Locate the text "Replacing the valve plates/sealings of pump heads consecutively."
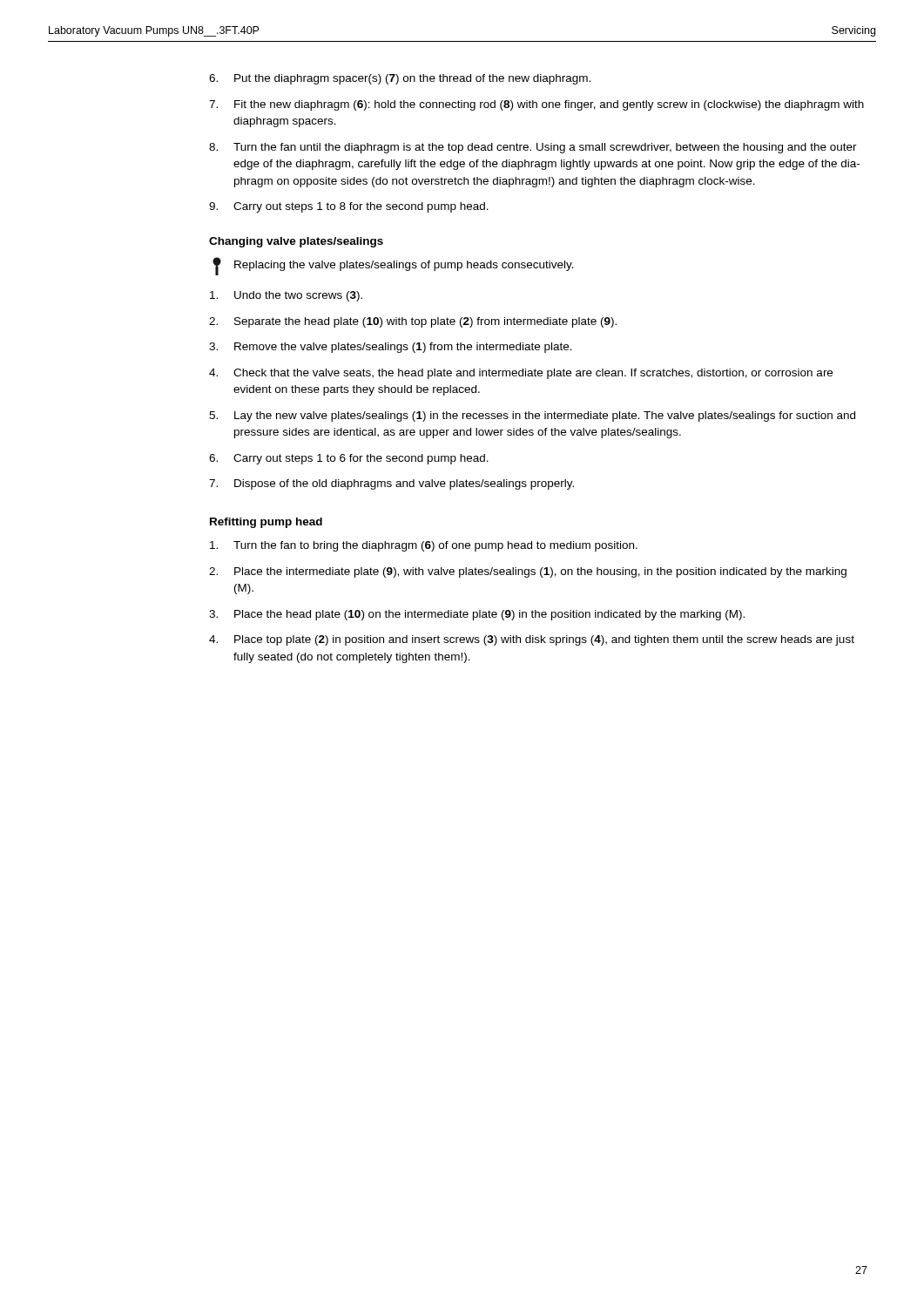Image resolution: width=924 pixels, height=1307 pixels. (538, 266)
